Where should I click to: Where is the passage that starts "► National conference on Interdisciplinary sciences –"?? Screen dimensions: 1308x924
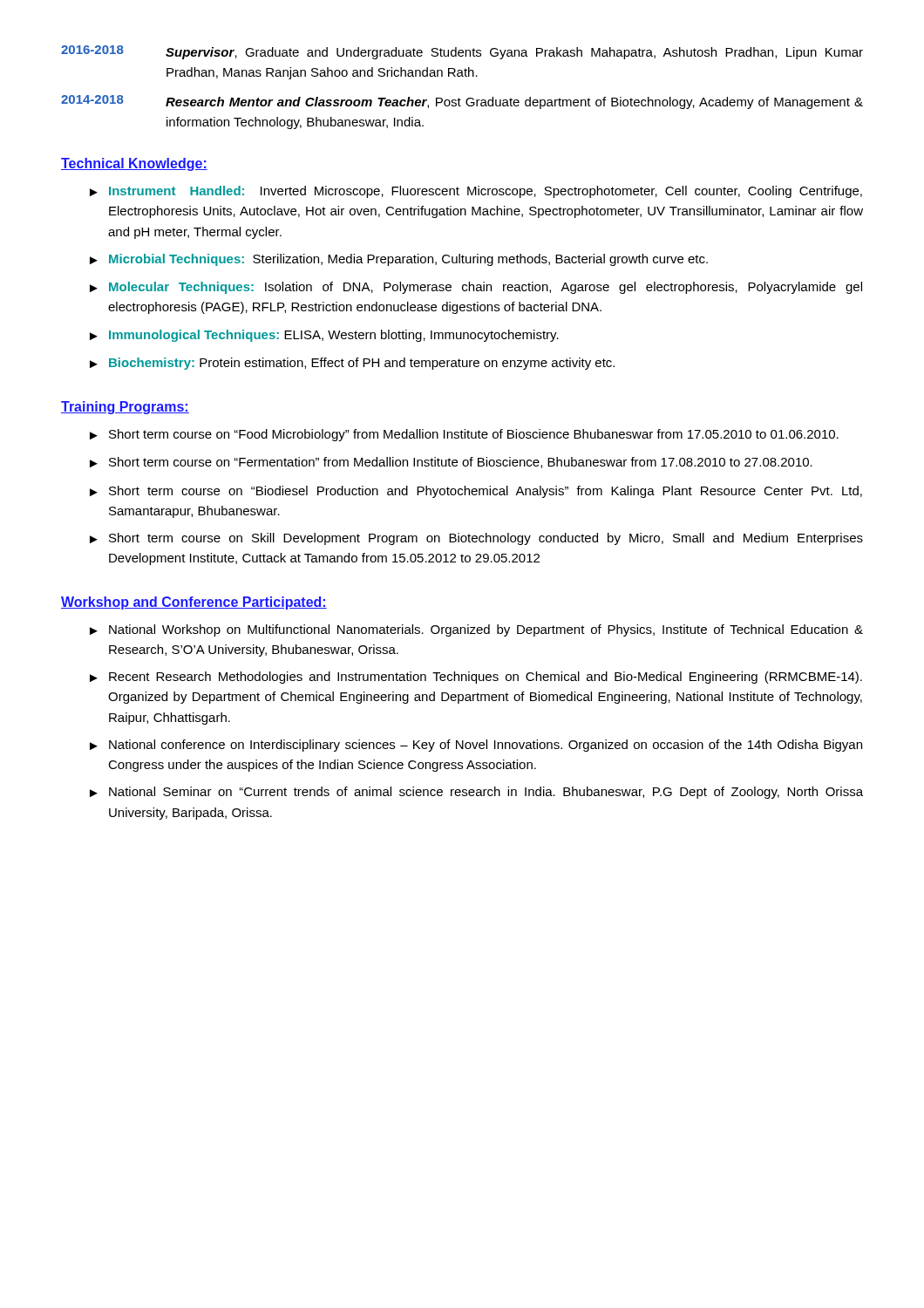[x=475, y=754]
